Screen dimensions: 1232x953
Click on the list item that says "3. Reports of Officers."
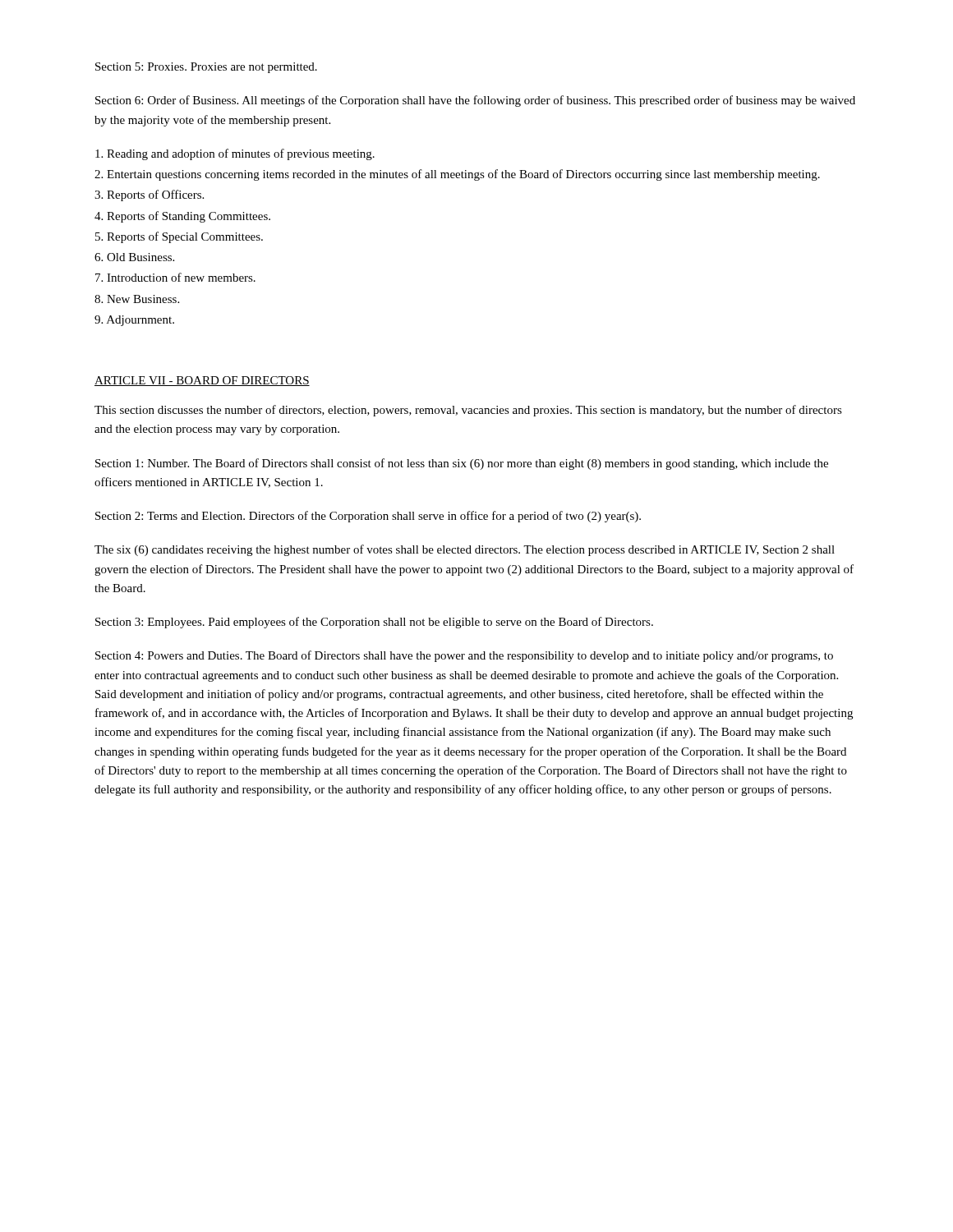(150, 195)
